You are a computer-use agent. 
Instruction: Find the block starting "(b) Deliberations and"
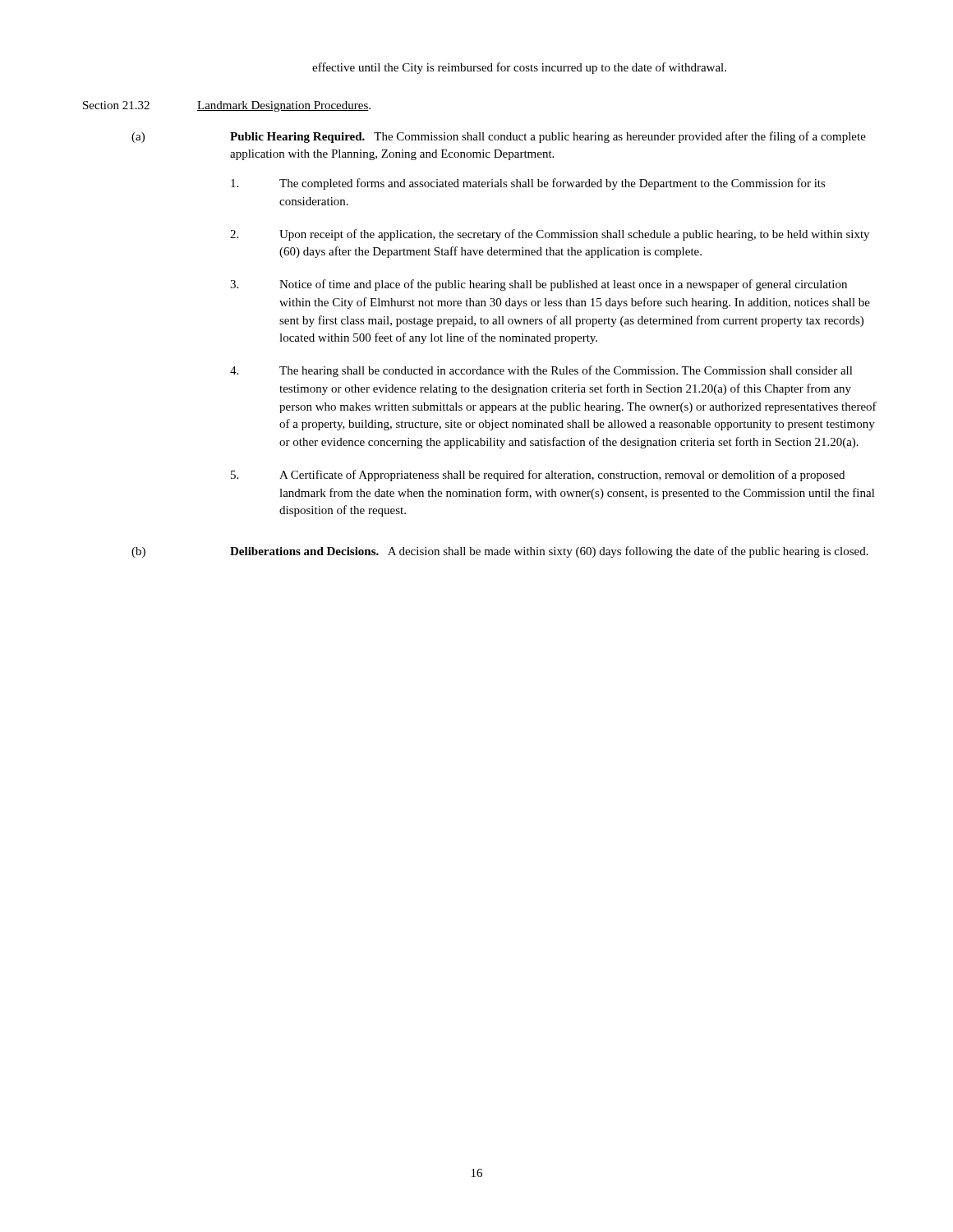point(481,552)
